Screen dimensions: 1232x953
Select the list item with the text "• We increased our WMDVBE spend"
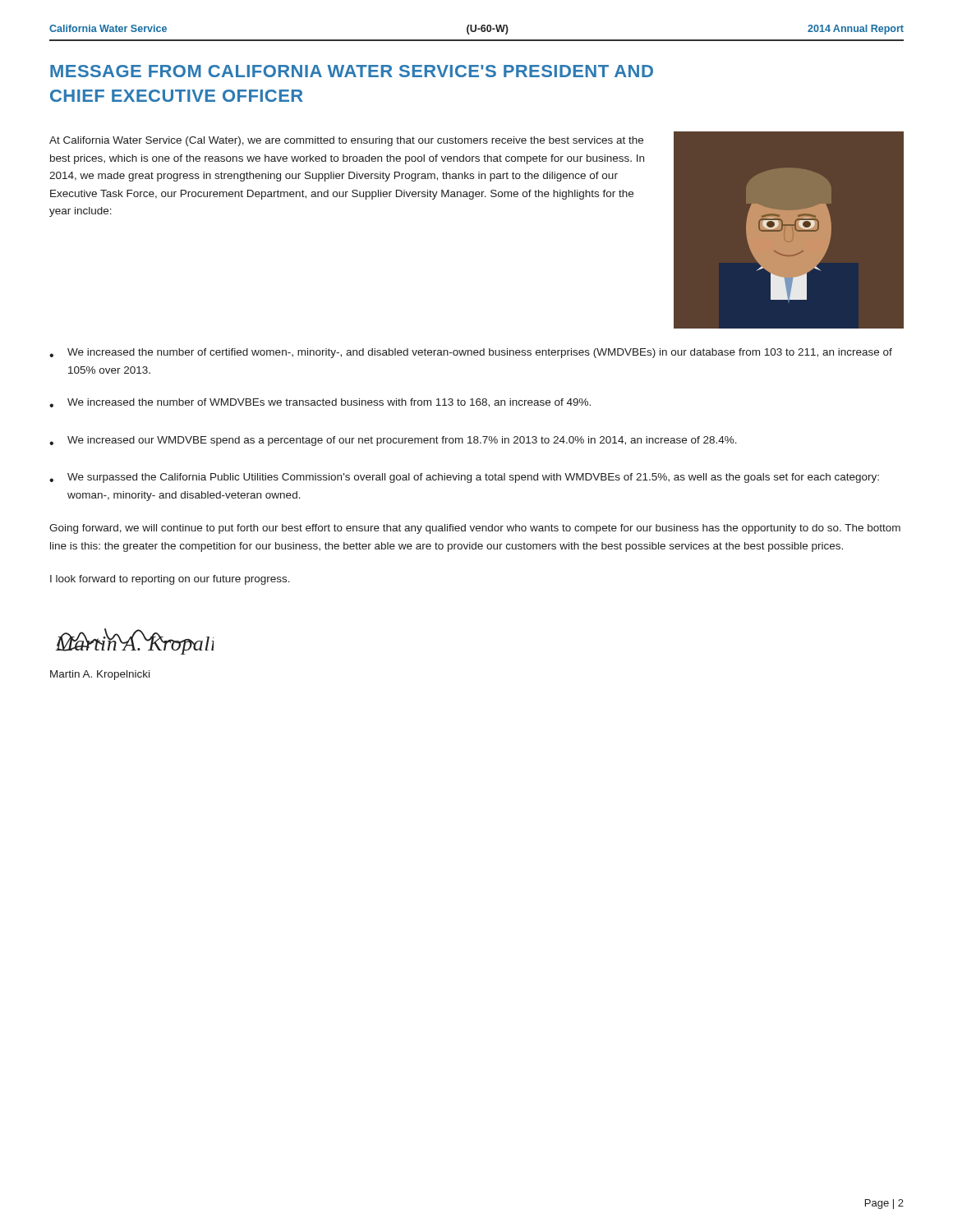point(476,442)
